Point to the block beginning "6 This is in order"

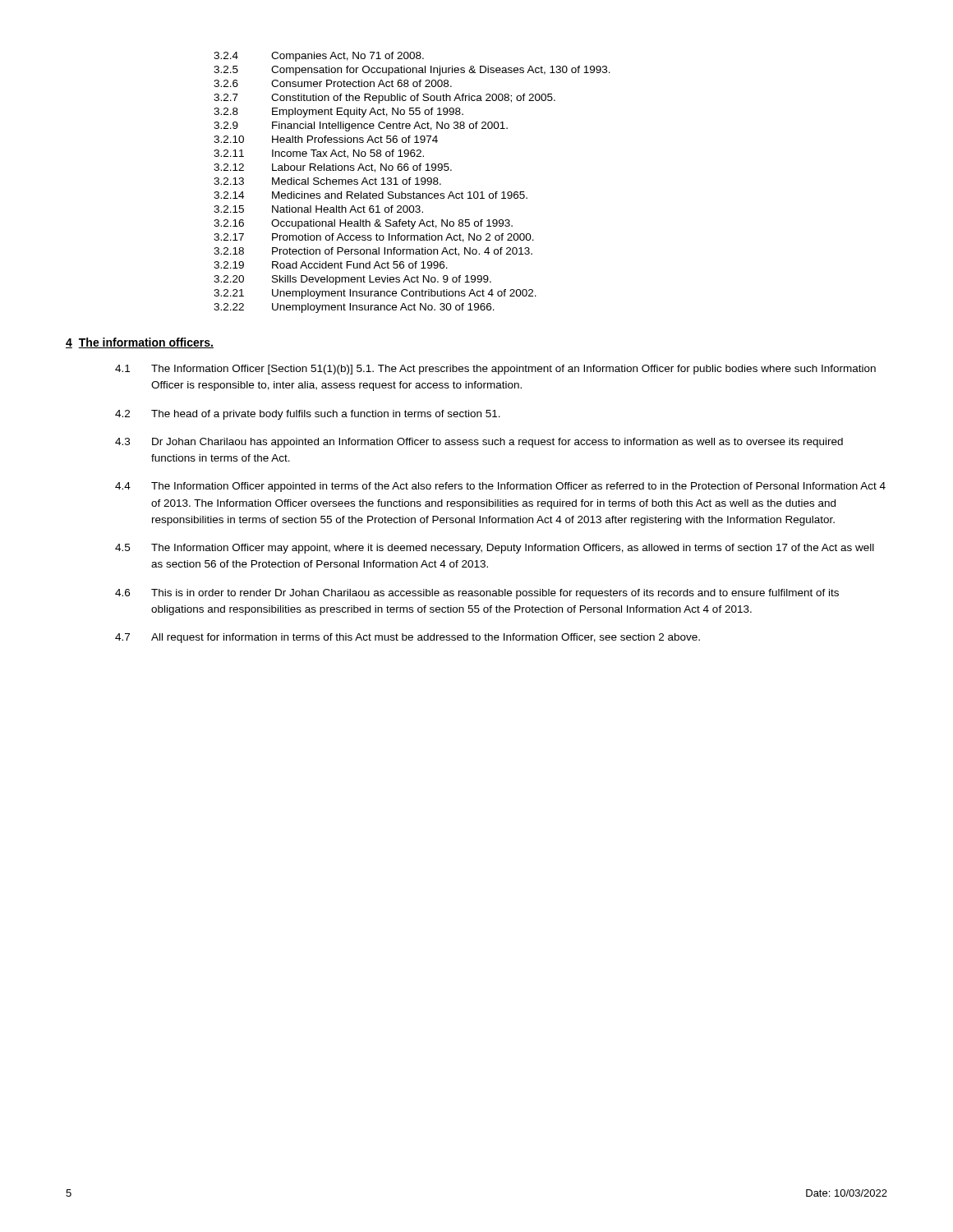(501, 601)
